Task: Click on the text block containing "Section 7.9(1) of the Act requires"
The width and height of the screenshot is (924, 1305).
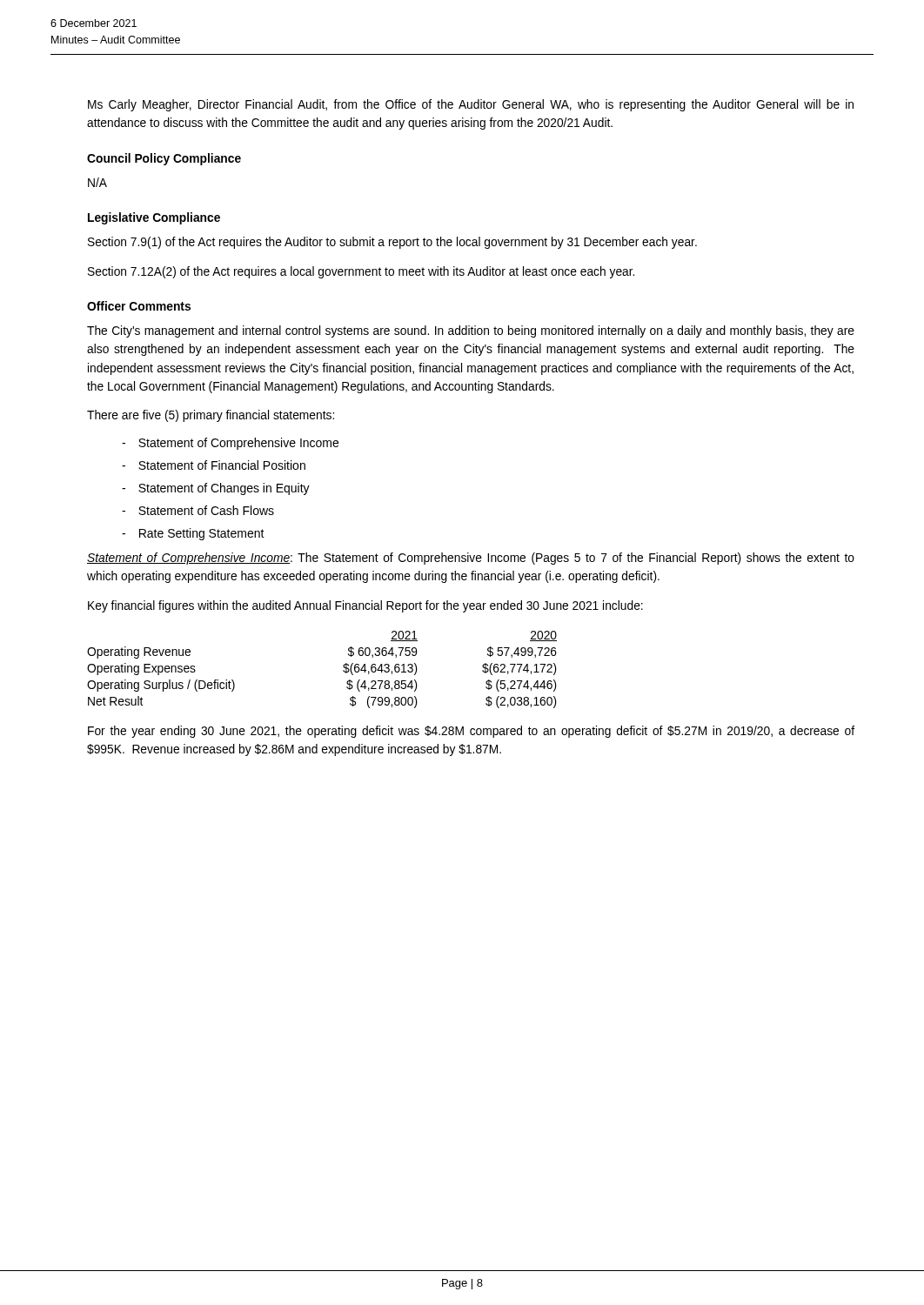Action: tap(392, 242)
